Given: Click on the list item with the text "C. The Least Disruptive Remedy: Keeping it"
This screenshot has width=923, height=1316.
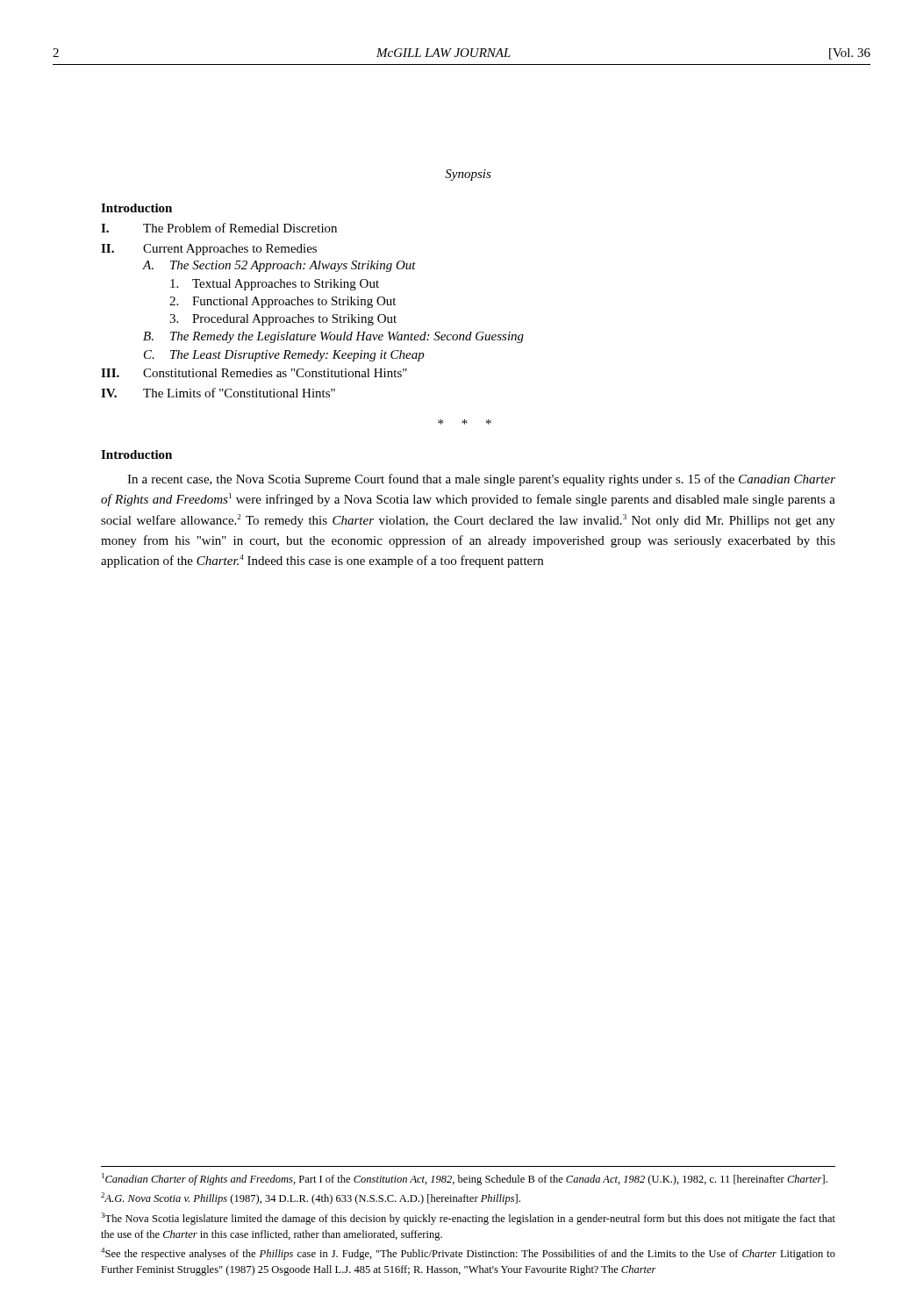Looking at the screenshot, I should pos(284,356).
